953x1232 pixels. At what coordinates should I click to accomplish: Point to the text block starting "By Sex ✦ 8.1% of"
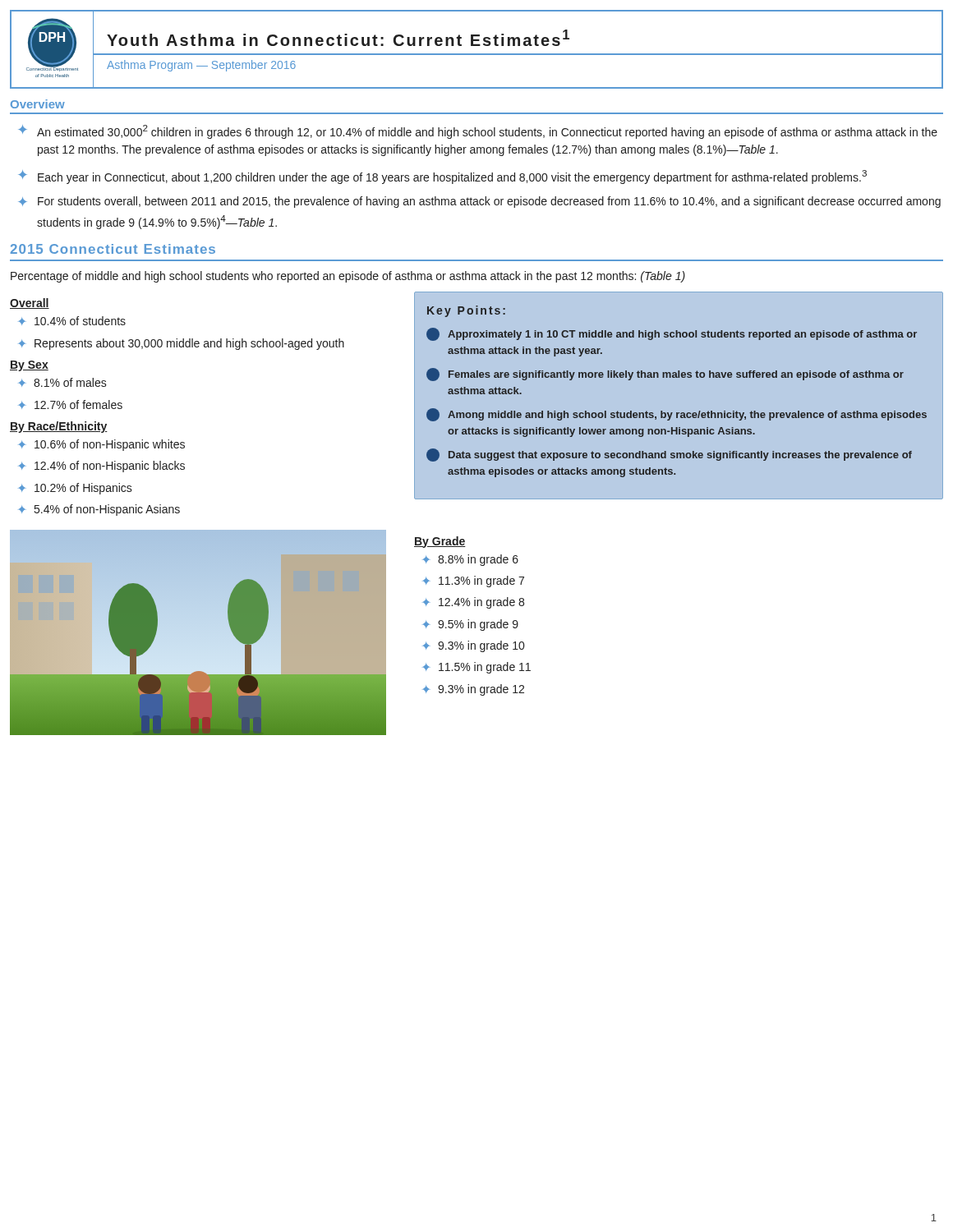click(29, 366)
